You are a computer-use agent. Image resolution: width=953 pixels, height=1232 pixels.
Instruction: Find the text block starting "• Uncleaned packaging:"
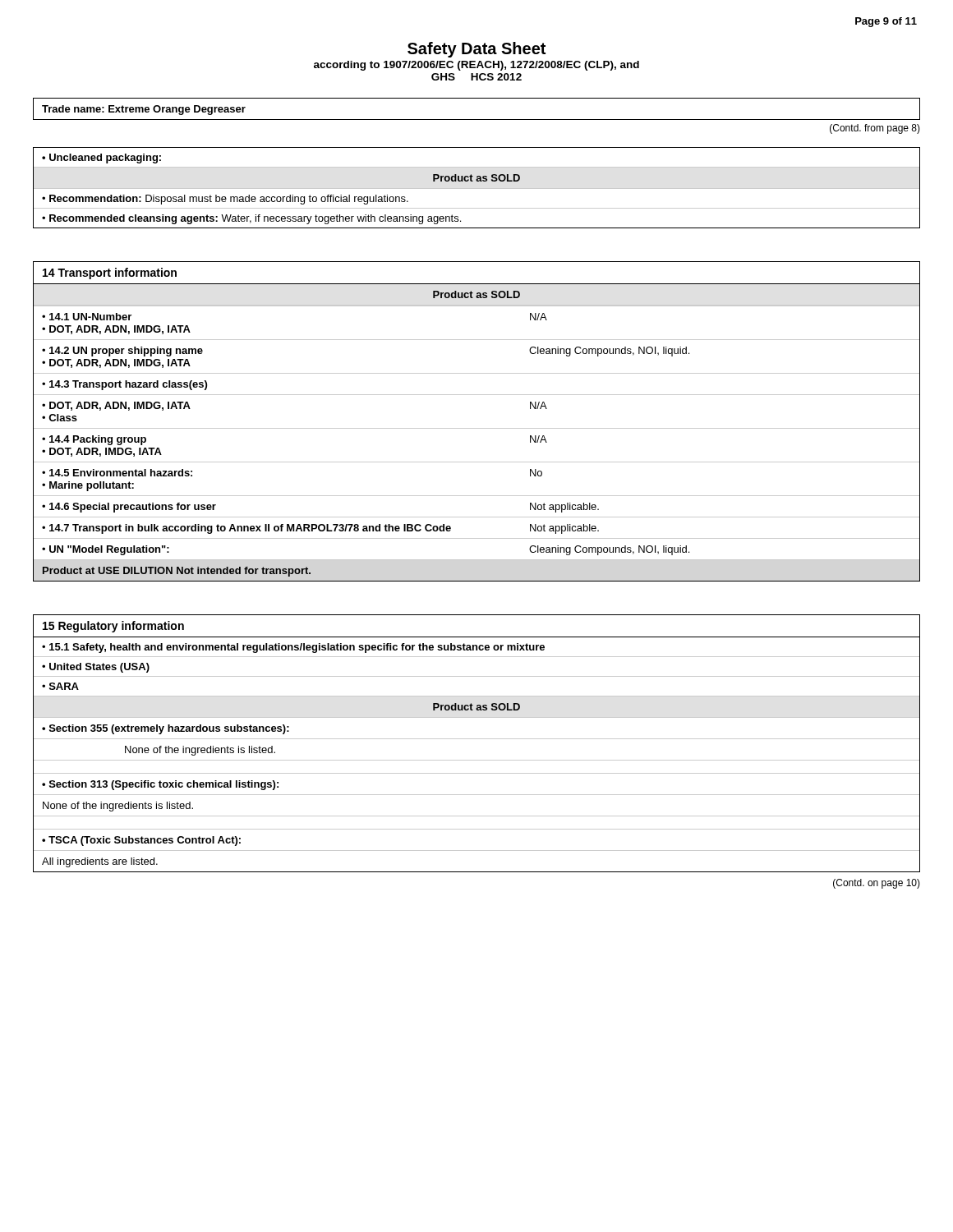pyautogui.click(x=102, y=157)
